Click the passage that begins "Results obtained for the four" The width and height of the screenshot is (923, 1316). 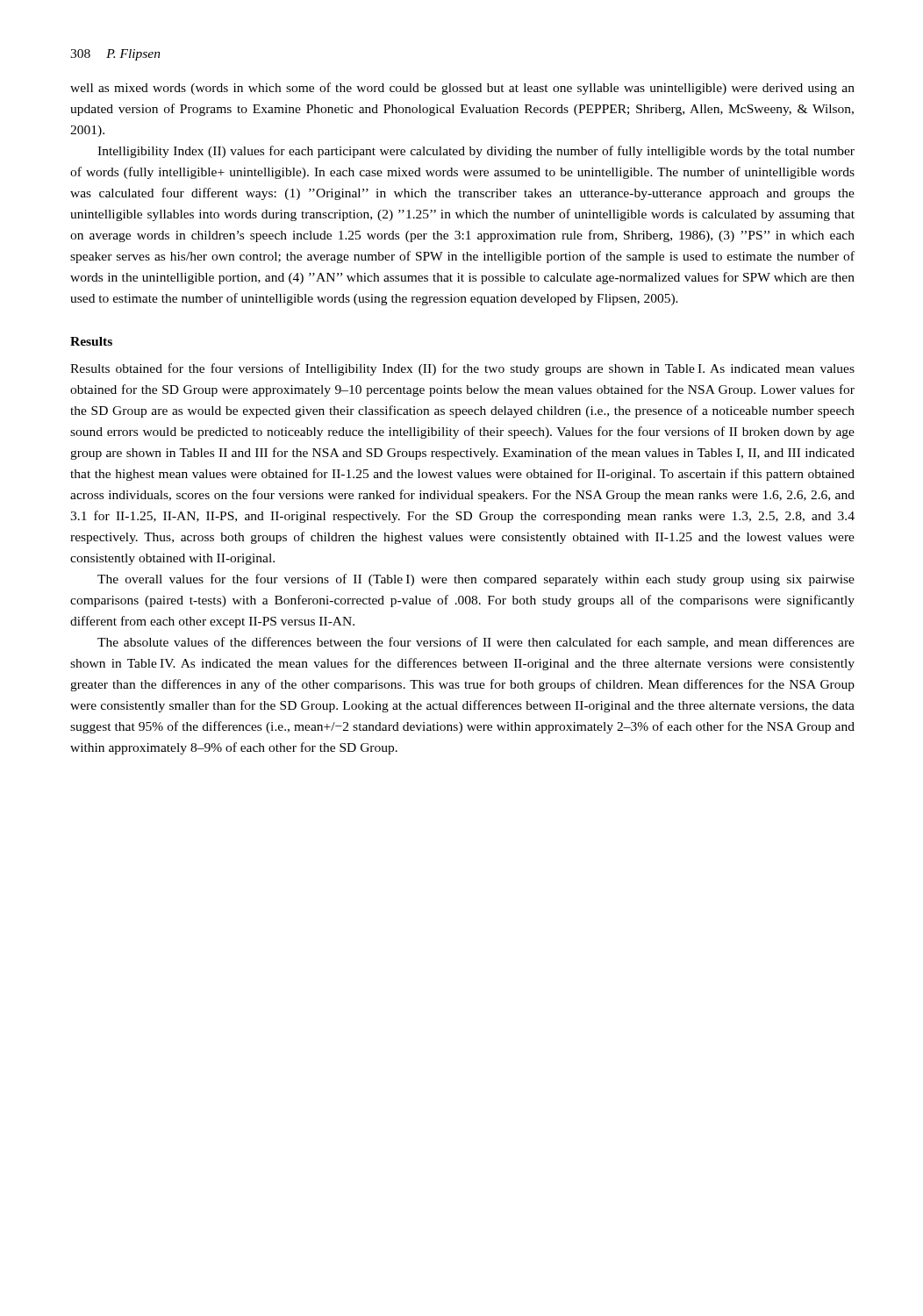click(462, 463)
